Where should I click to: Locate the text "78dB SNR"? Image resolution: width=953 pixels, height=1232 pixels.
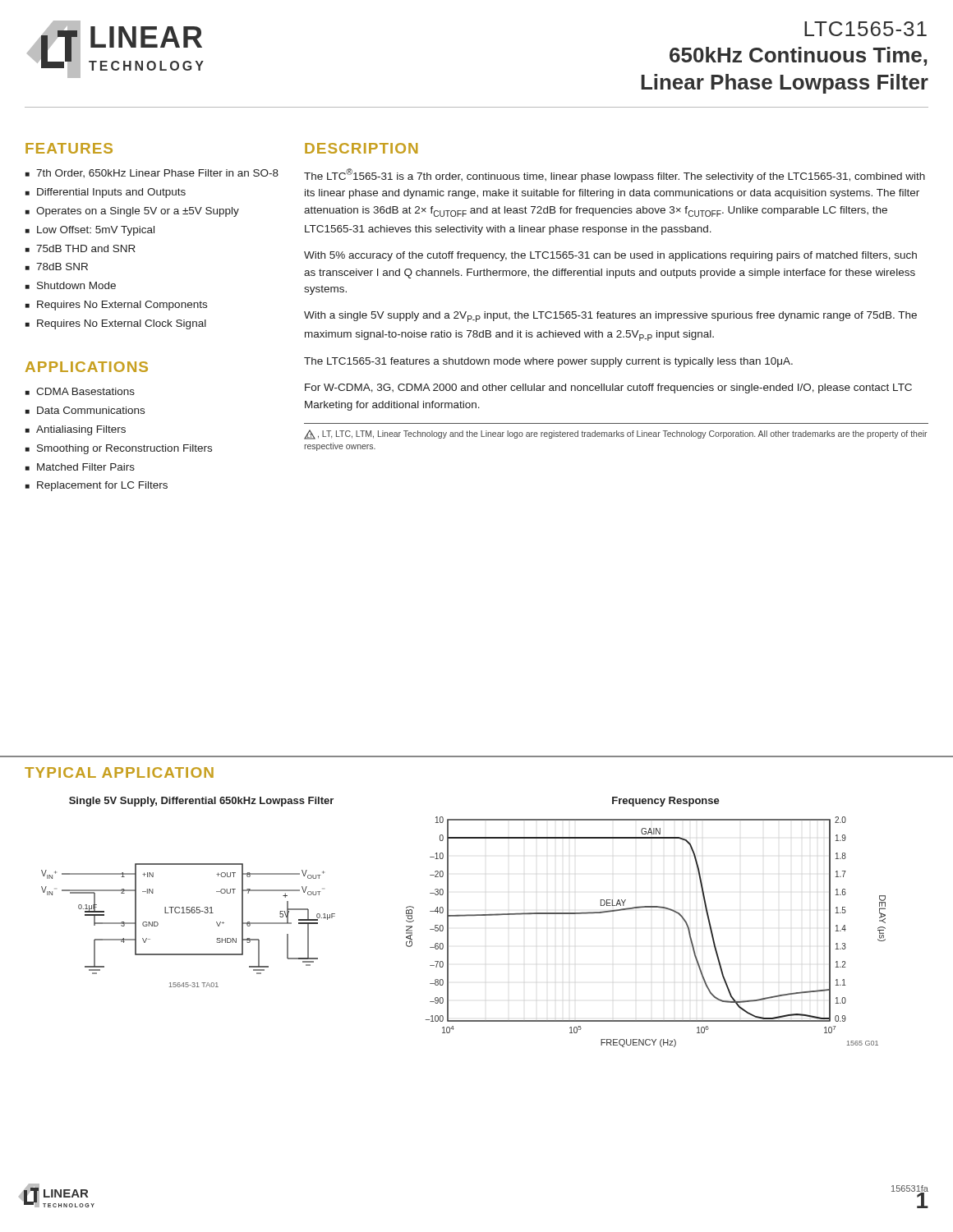pyautogui.click(x=62, y=268)
